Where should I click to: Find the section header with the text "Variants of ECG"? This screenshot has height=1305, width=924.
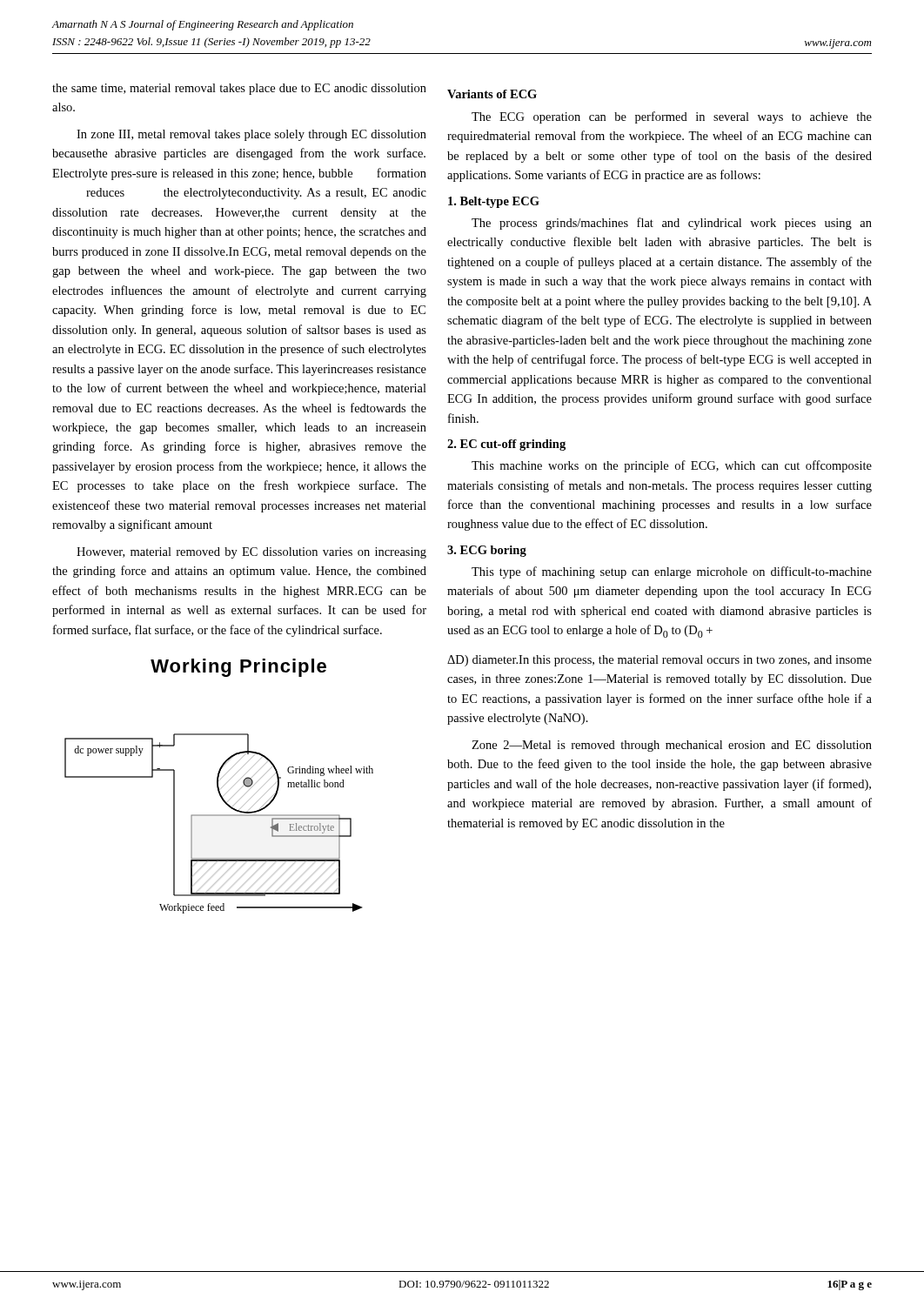(x=492, y=94)
